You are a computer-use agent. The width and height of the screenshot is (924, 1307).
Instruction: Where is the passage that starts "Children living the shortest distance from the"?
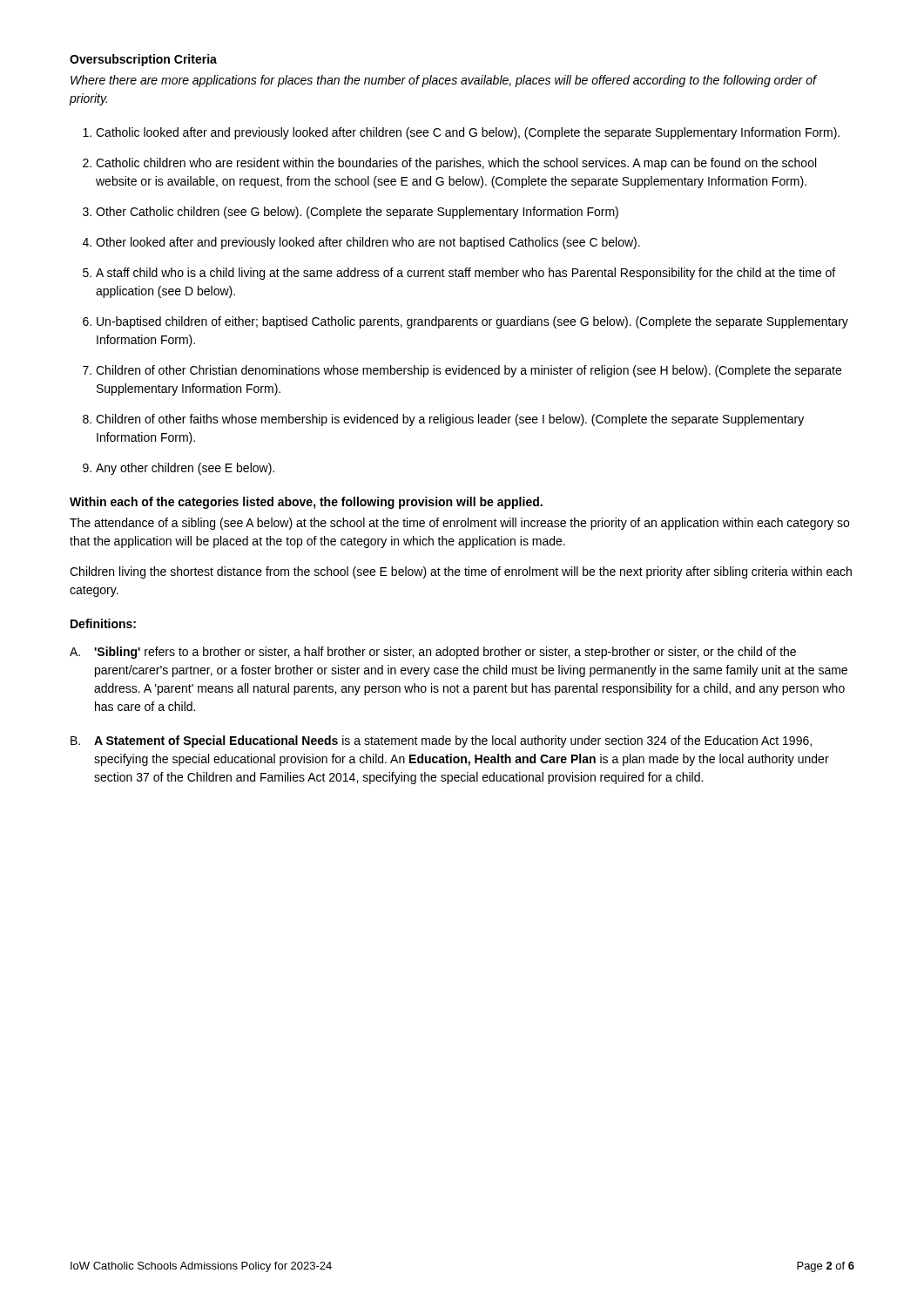(x=461, y=581)
